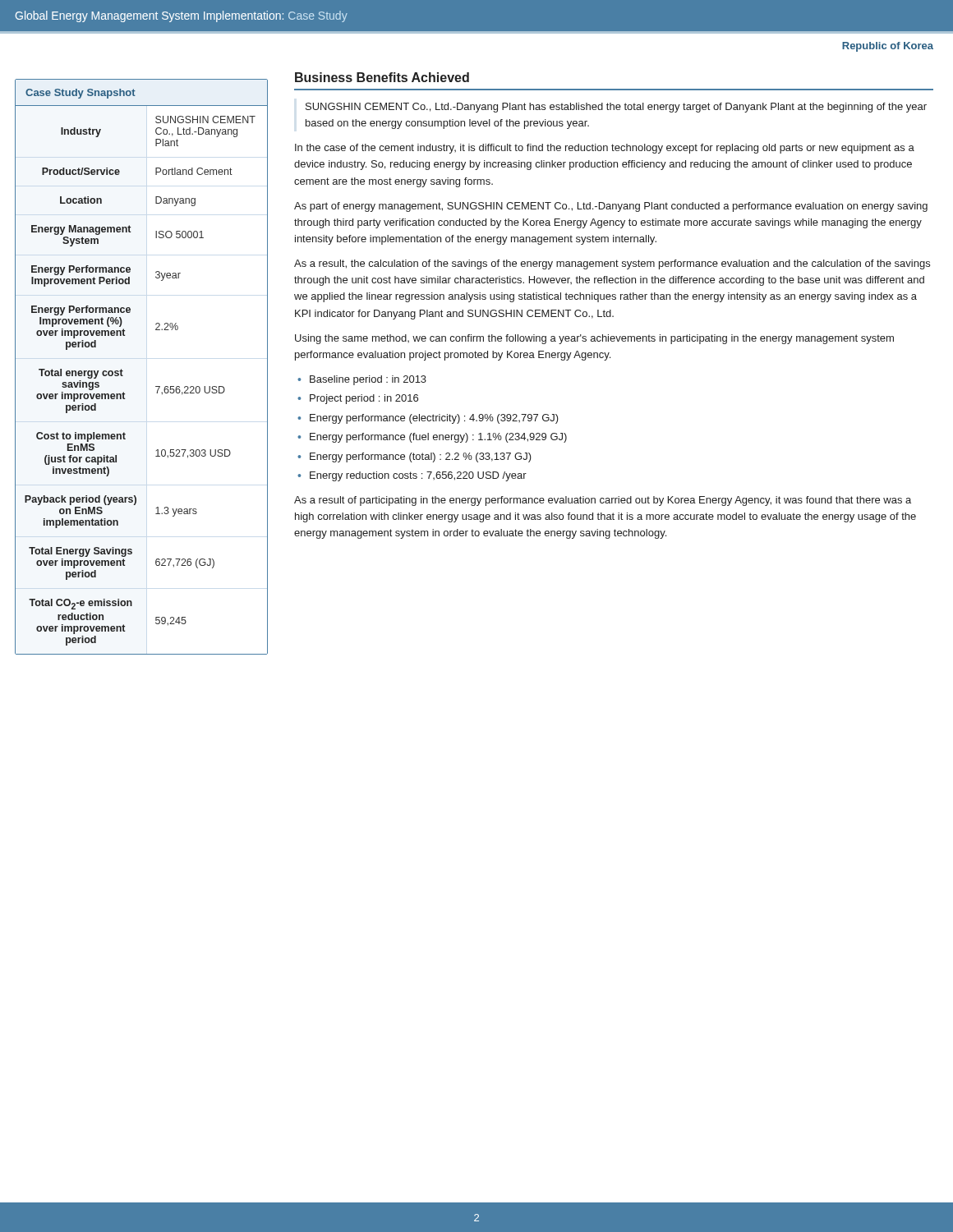Find the text starting "Business Benefits Achieved"

click(x=382, y=78)
